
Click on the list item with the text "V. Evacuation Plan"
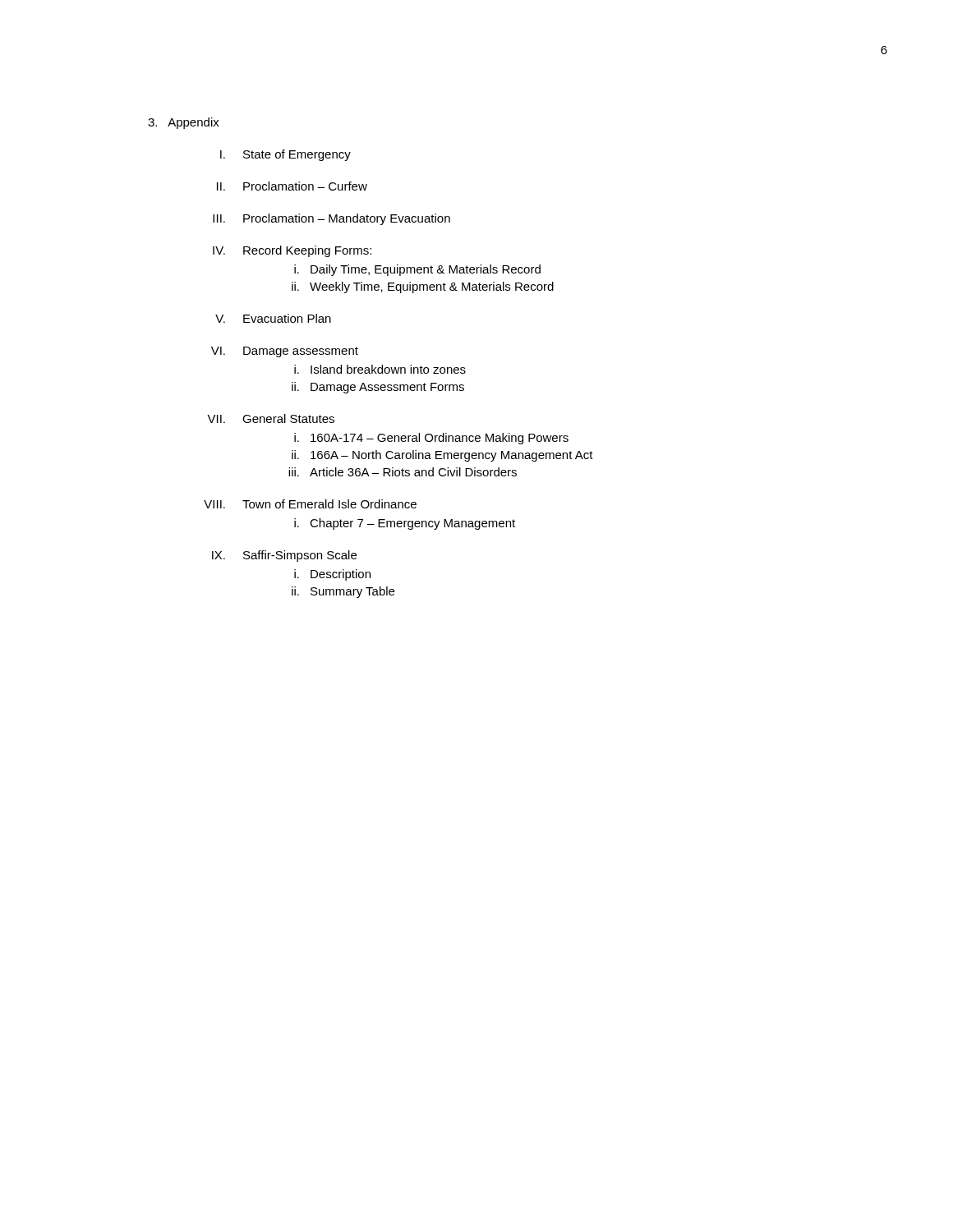[256, 318]
